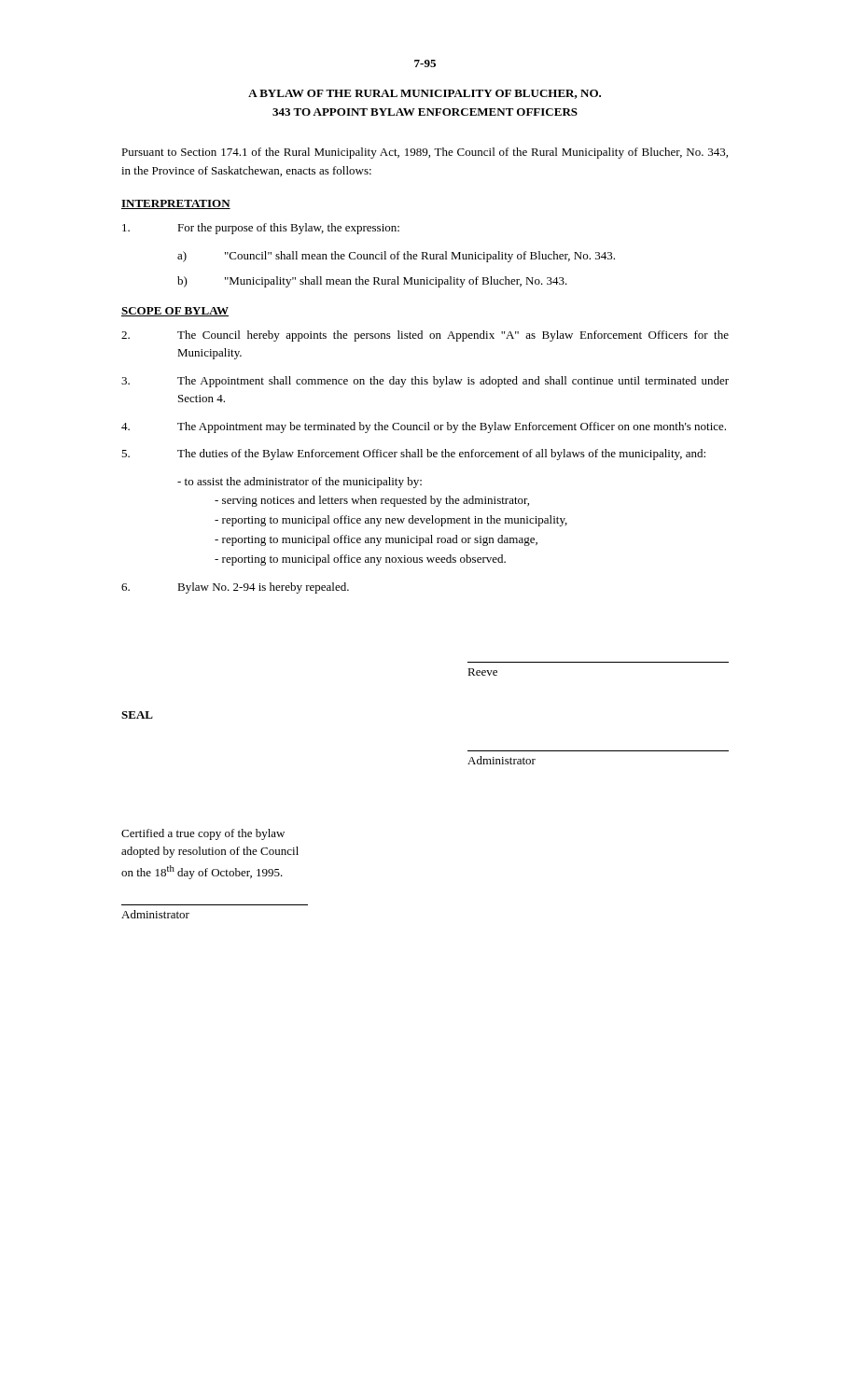Find the text block starting "For the purpose of this"
Screen dimensions: 1400x850
click(261, 229)
